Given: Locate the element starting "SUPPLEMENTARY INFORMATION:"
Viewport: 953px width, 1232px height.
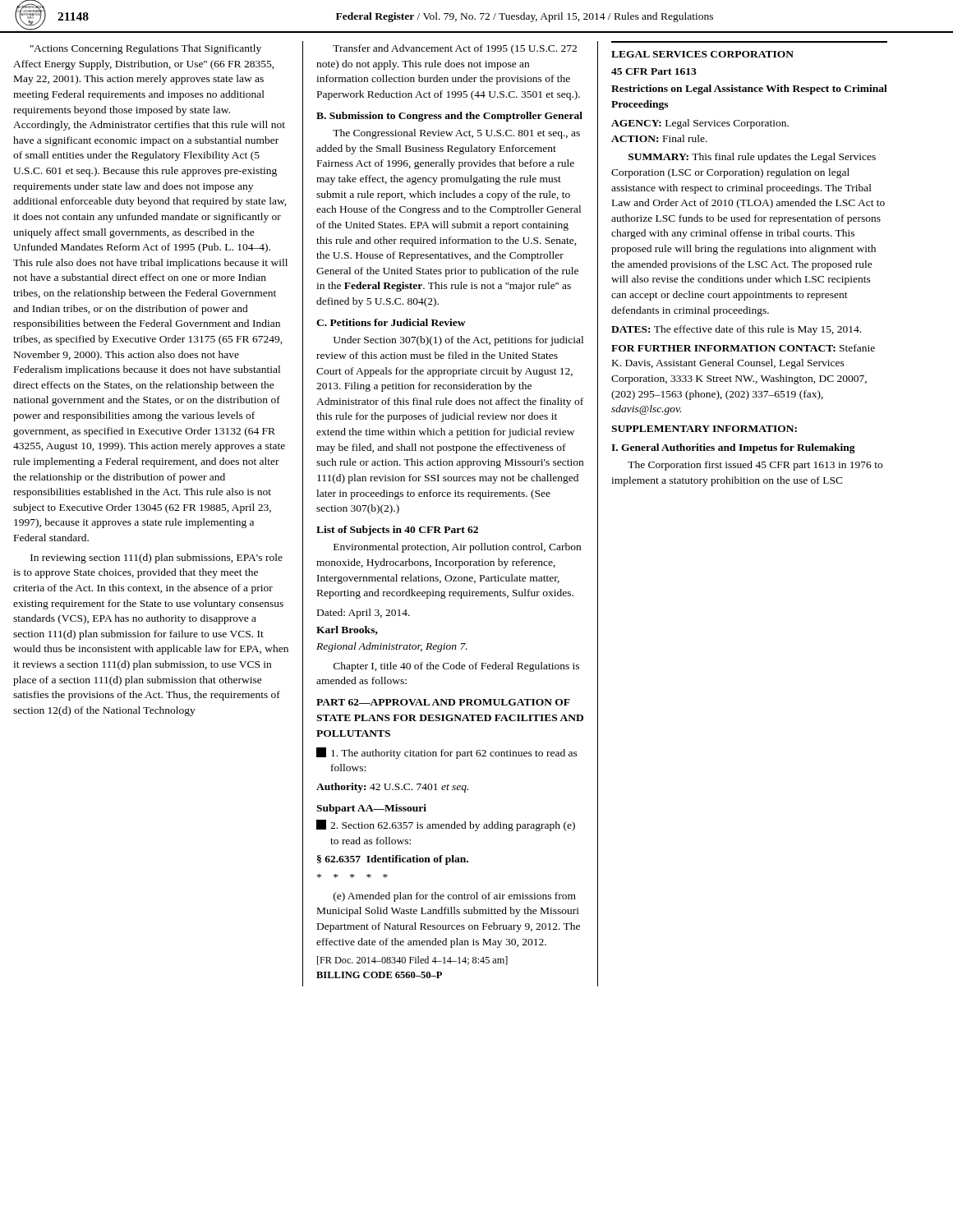Looking at the screenshot, I should (x=704, y=428).
